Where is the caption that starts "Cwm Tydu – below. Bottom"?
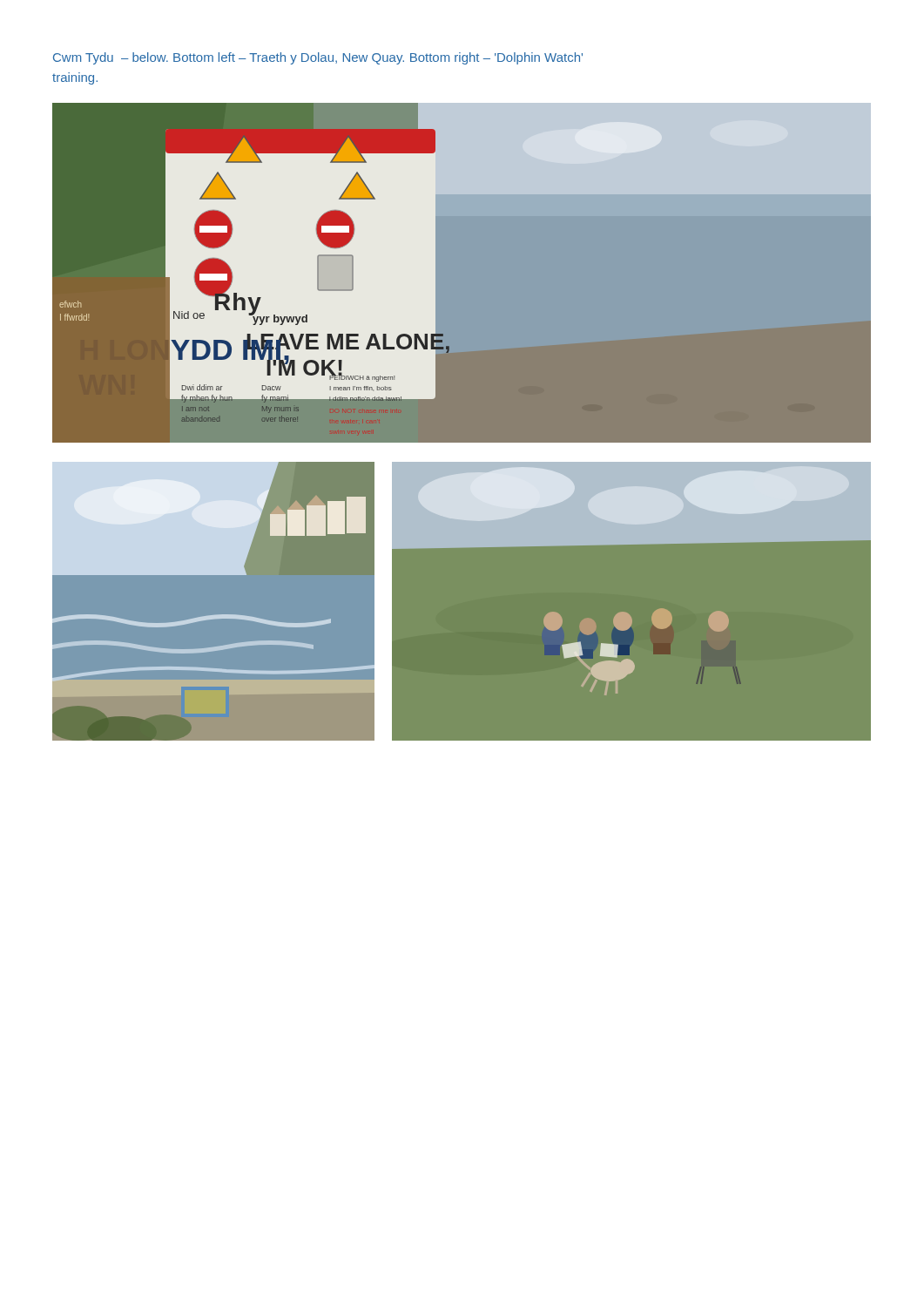 [318, 68]
